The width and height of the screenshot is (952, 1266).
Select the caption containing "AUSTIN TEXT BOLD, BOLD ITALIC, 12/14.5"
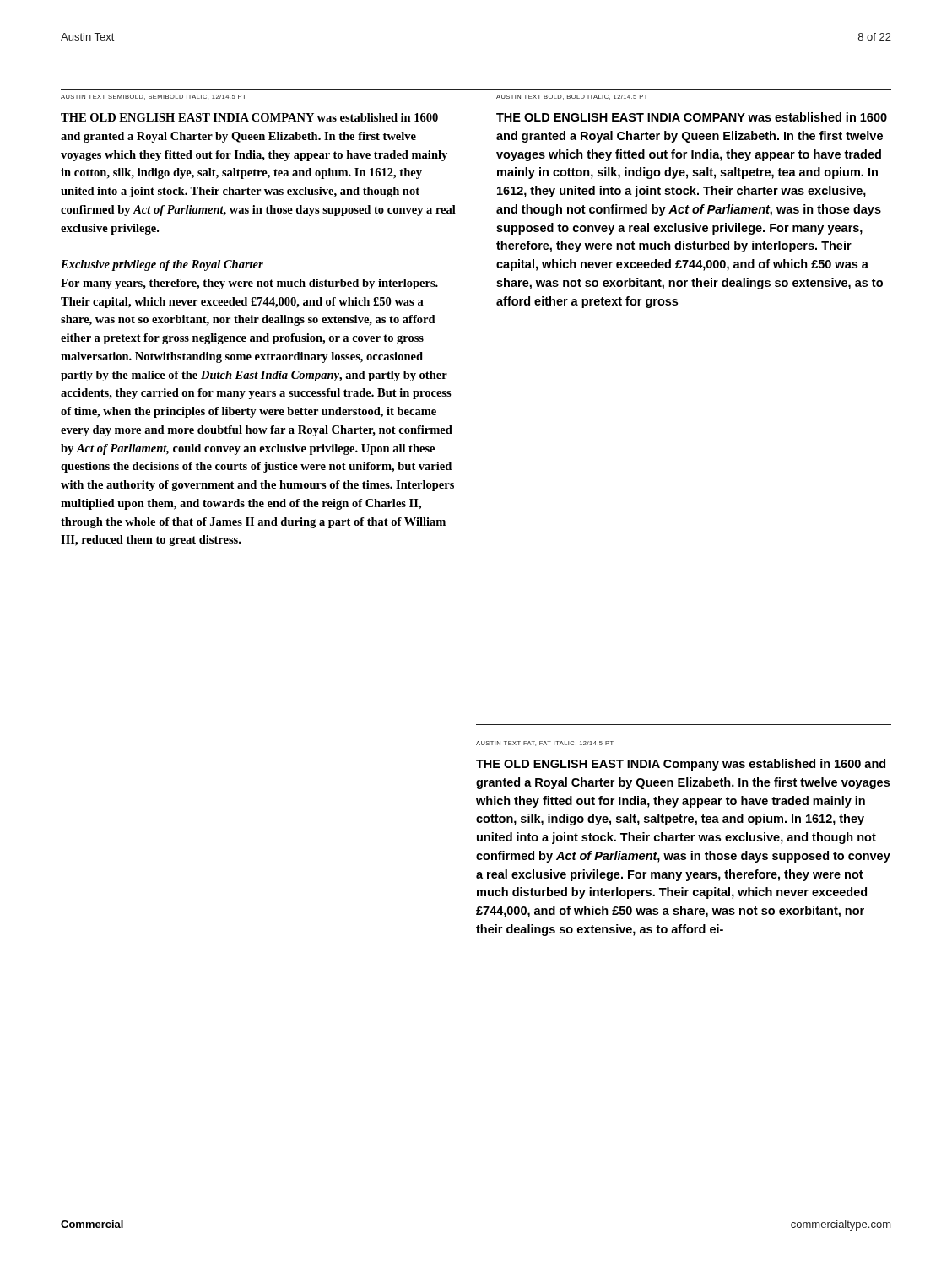[572, 97]
